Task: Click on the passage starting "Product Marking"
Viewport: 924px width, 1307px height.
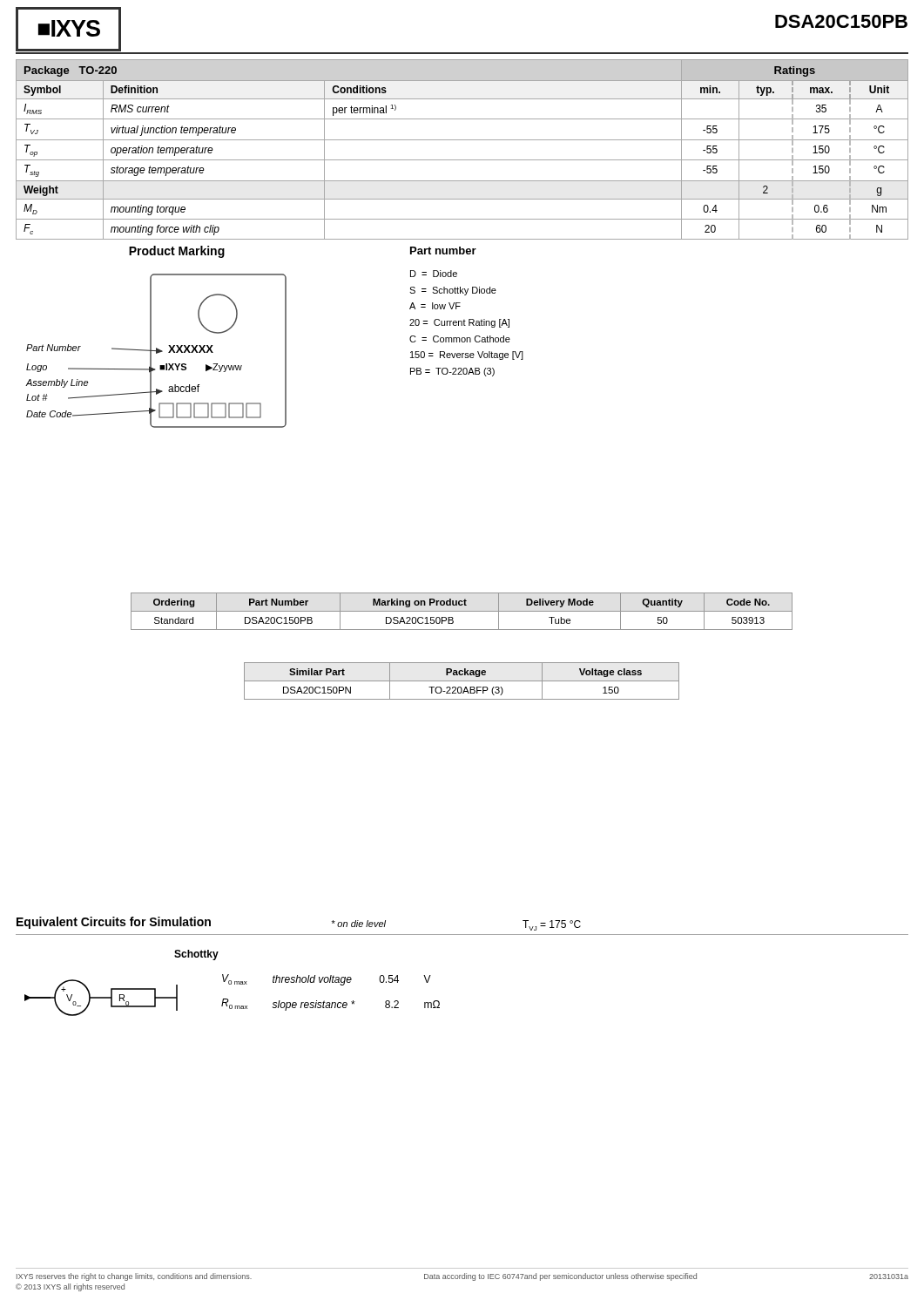Action: [x=177, y=251]
